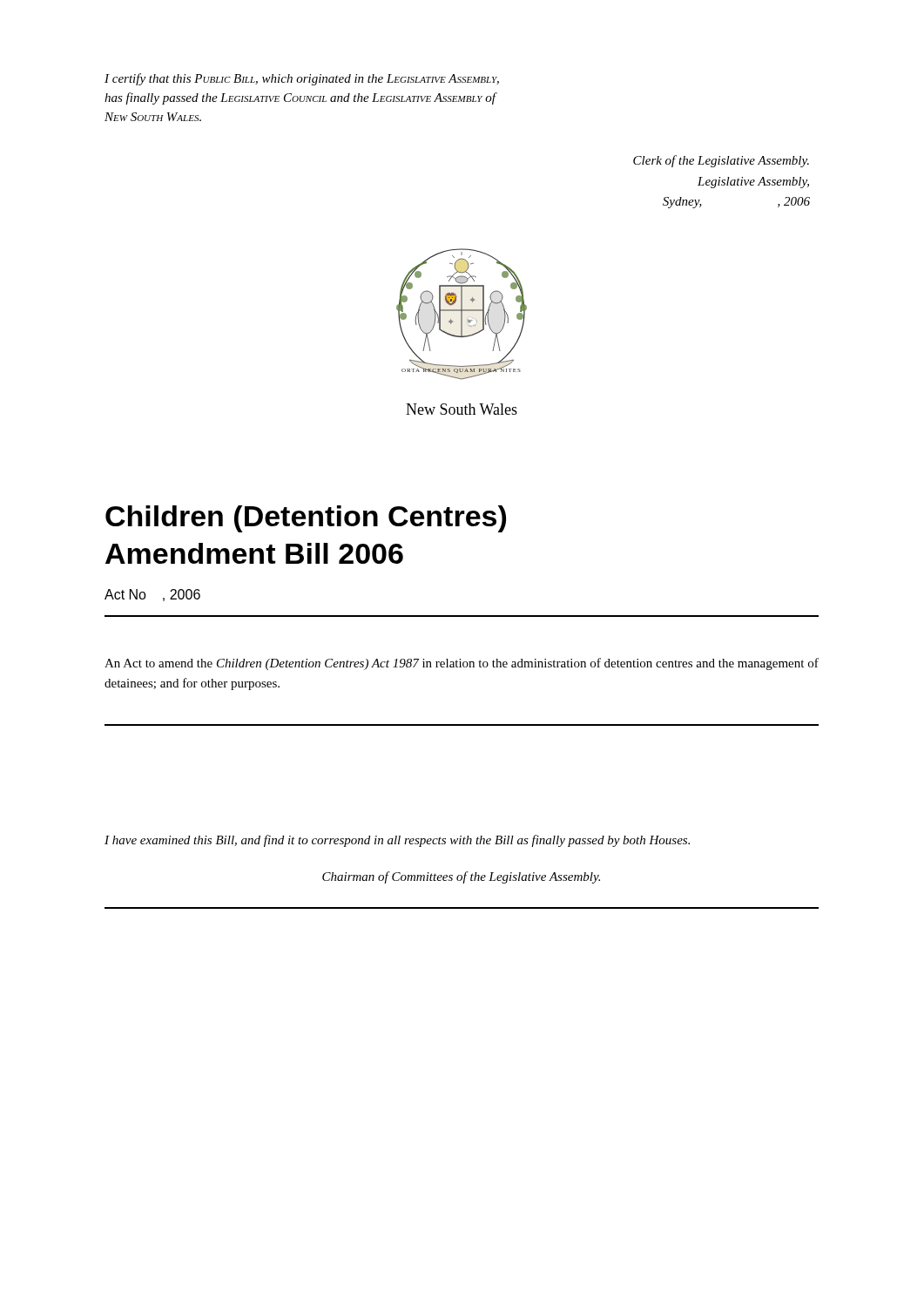Find "Act No , 2006" on this page
This screenshot has width=924, height=1307.
(153, 595)
